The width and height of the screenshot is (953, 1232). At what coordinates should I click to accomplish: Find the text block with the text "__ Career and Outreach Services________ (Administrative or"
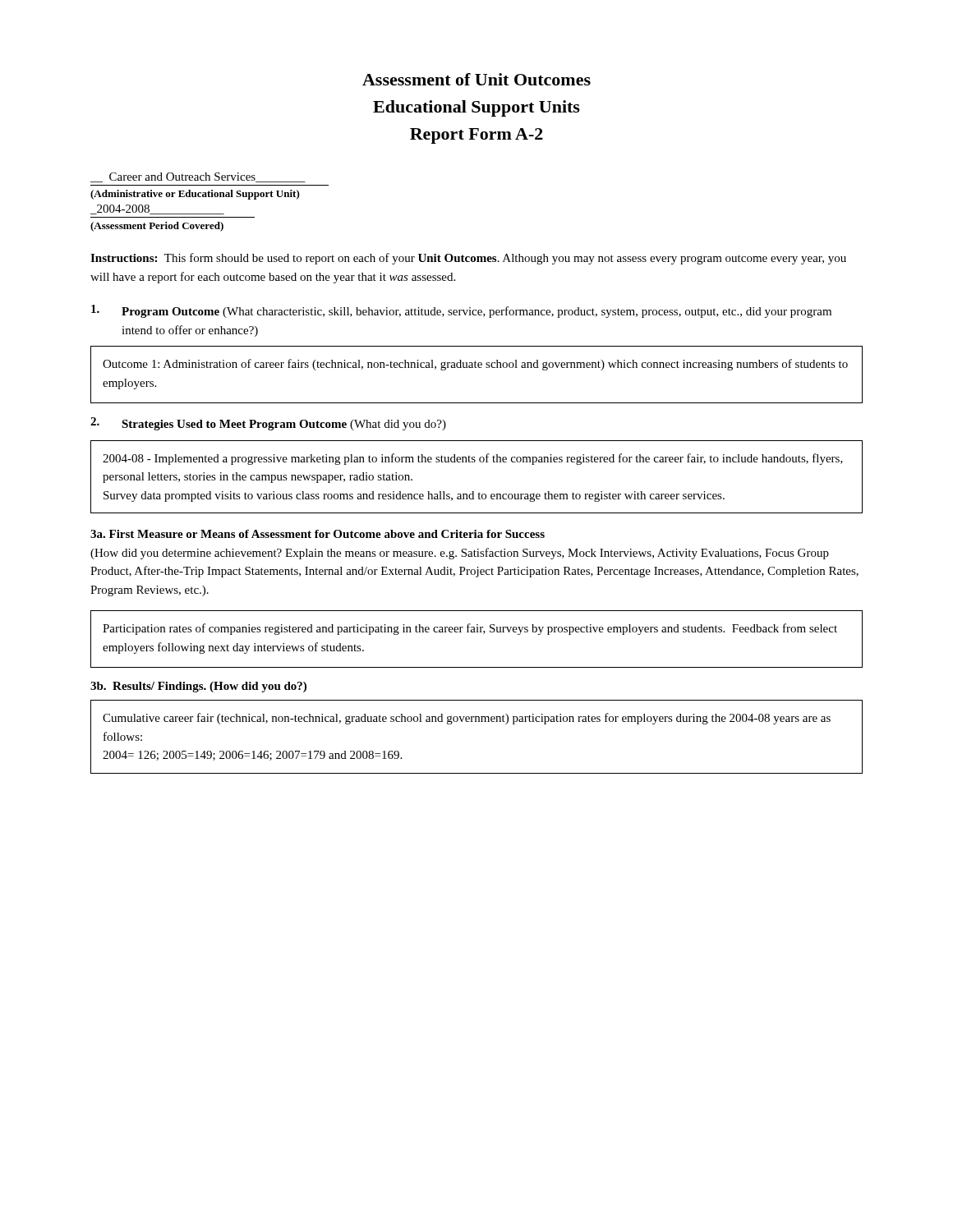pyautogui.click(x=198, y=177)
